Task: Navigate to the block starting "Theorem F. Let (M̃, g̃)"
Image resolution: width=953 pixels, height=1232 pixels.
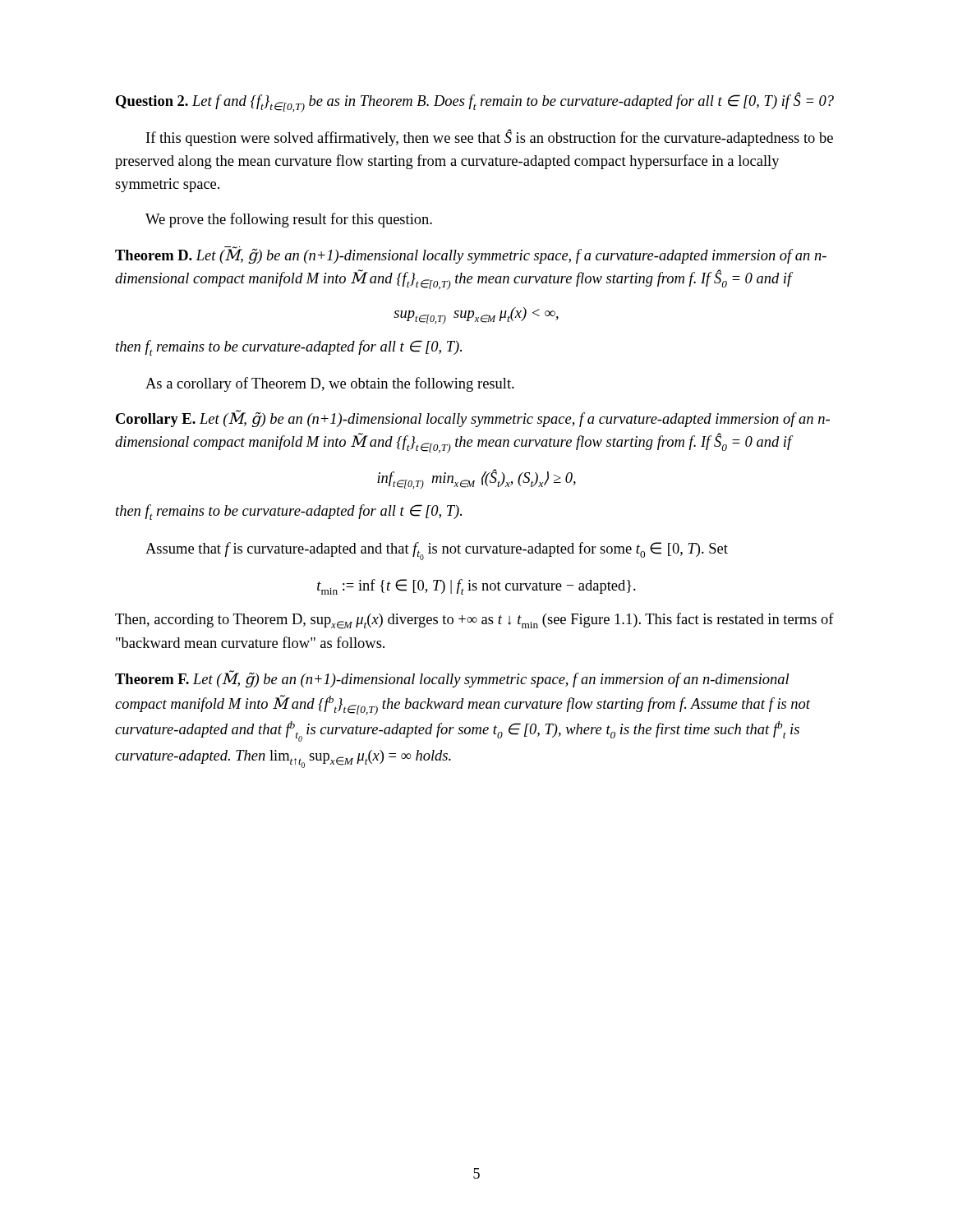Action: pos(463,720)
